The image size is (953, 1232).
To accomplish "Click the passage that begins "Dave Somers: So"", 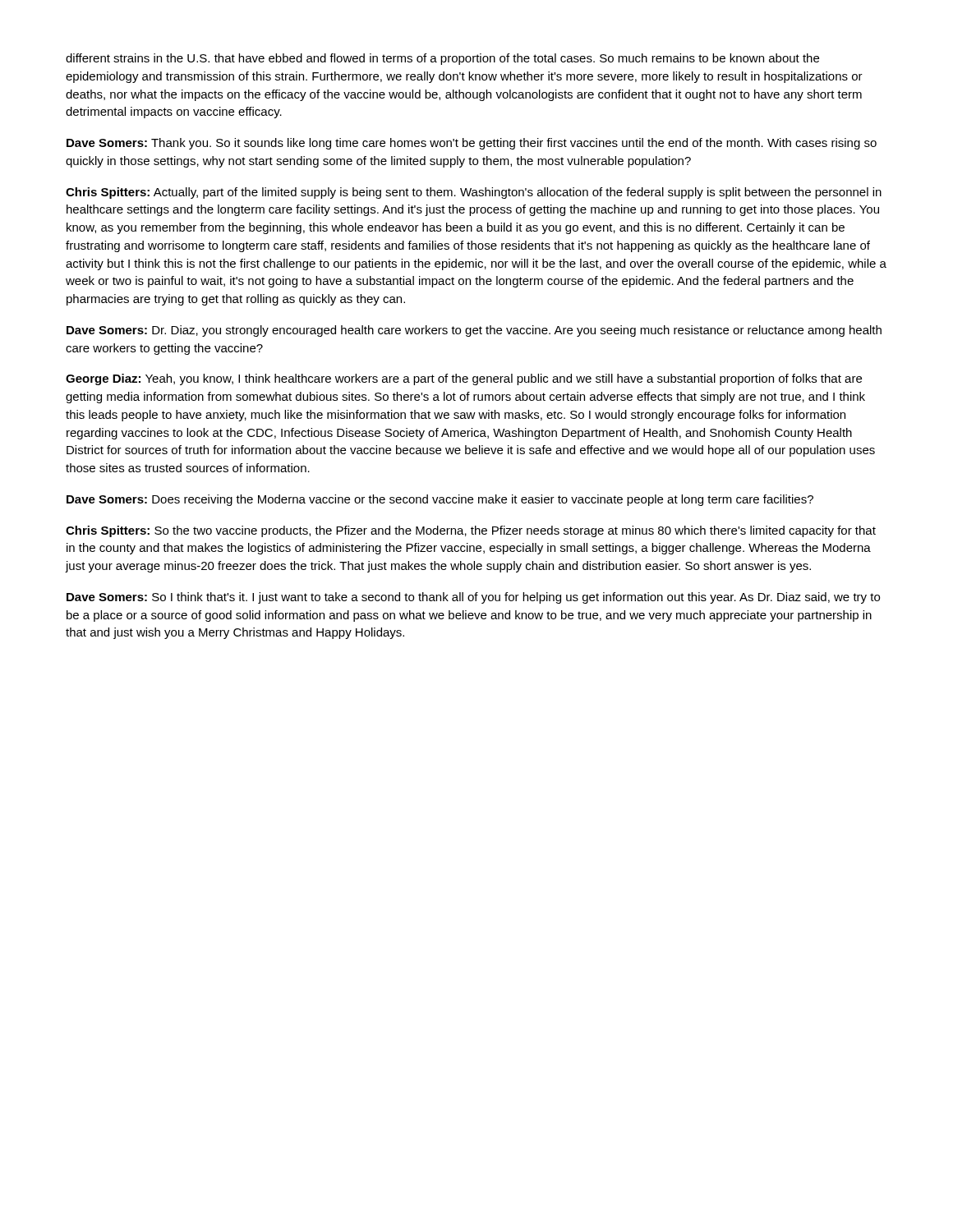I will tap(473, 614).
